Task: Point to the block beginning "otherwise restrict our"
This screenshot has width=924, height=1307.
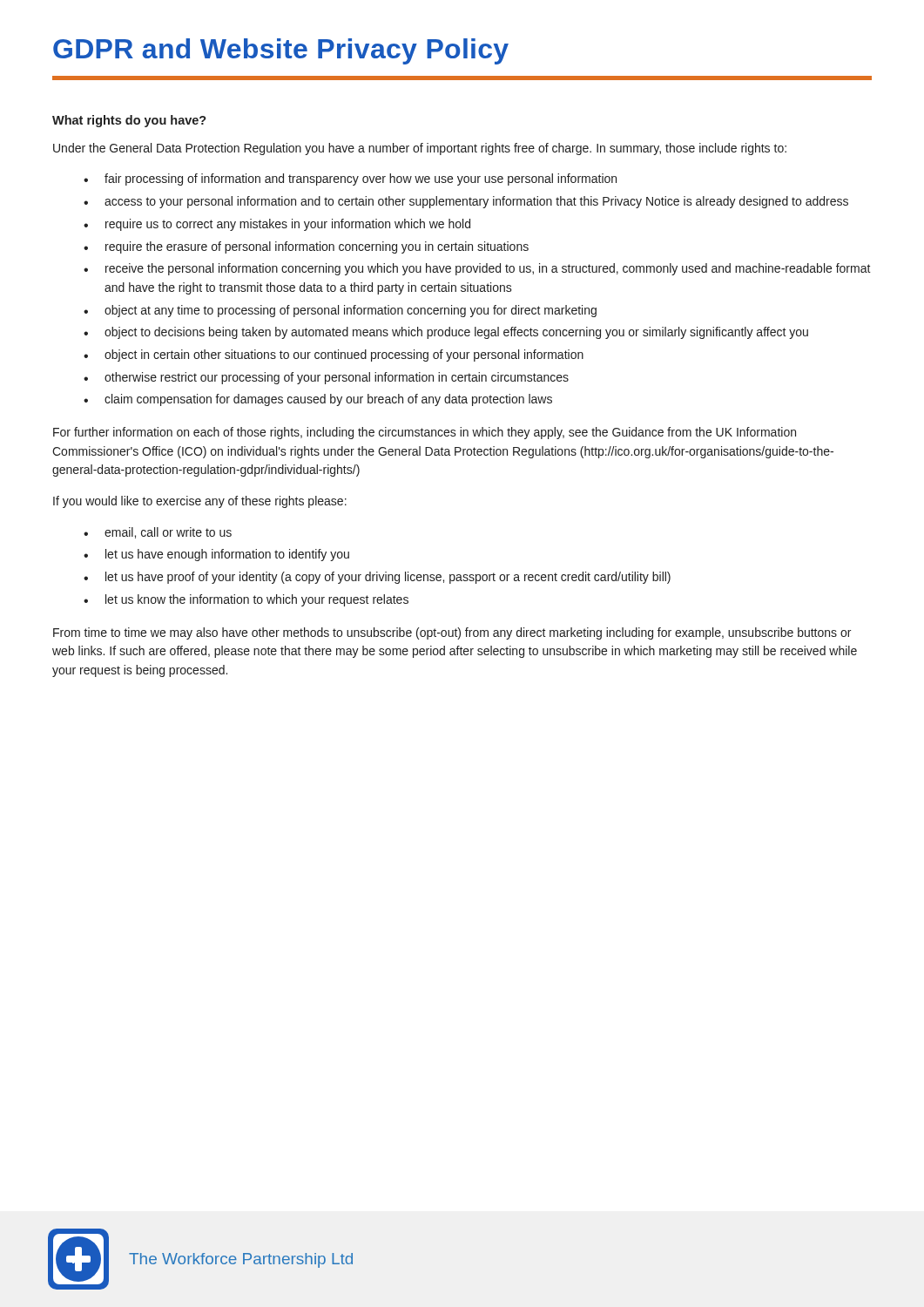Action: point(337,377)
